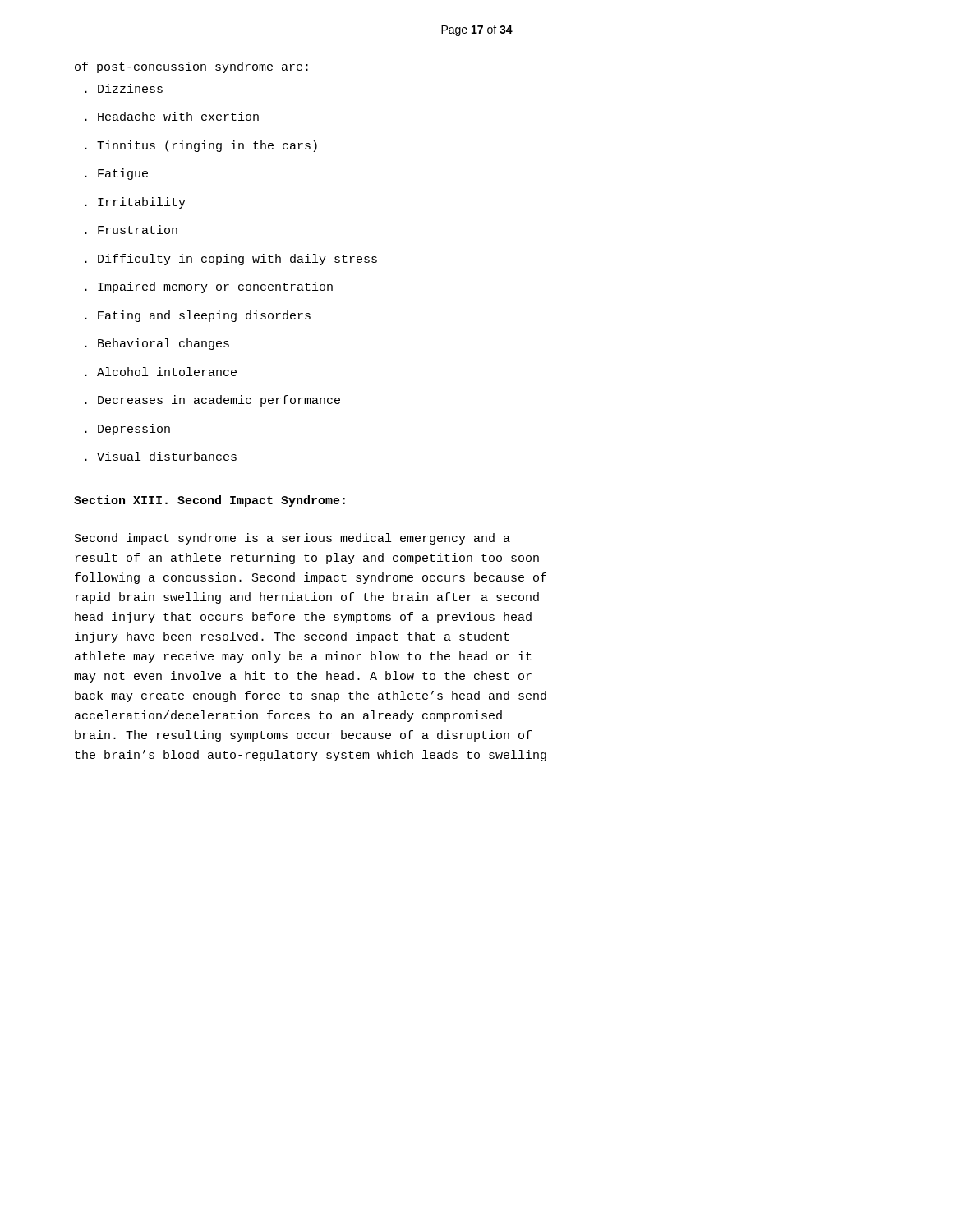Viewport: 953px width, 1232px height.
Task: Select the passage starting ". Depression"
Action: [127, 430]
